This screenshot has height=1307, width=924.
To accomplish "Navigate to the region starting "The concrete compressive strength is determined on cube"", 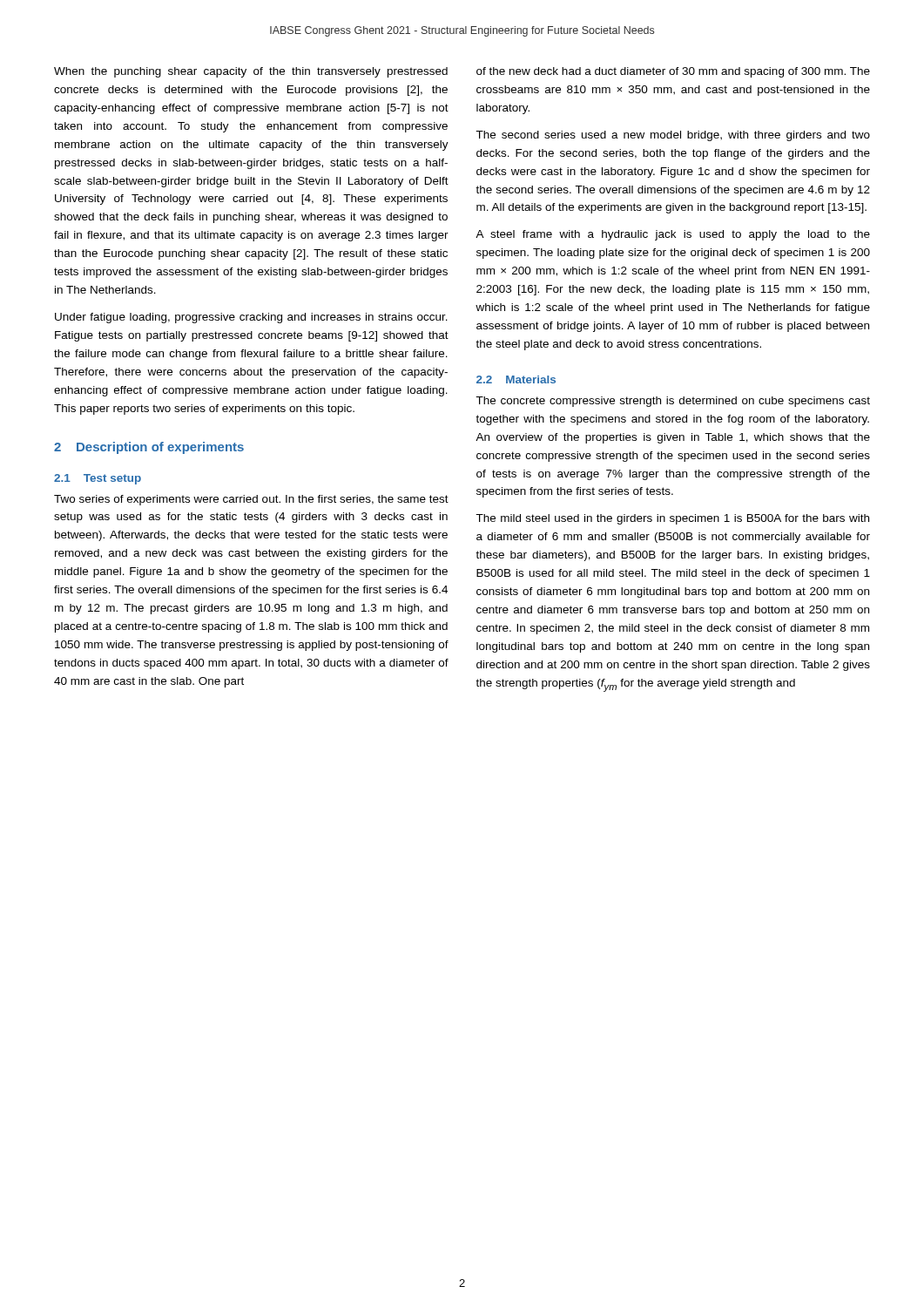I will point(673,446).
